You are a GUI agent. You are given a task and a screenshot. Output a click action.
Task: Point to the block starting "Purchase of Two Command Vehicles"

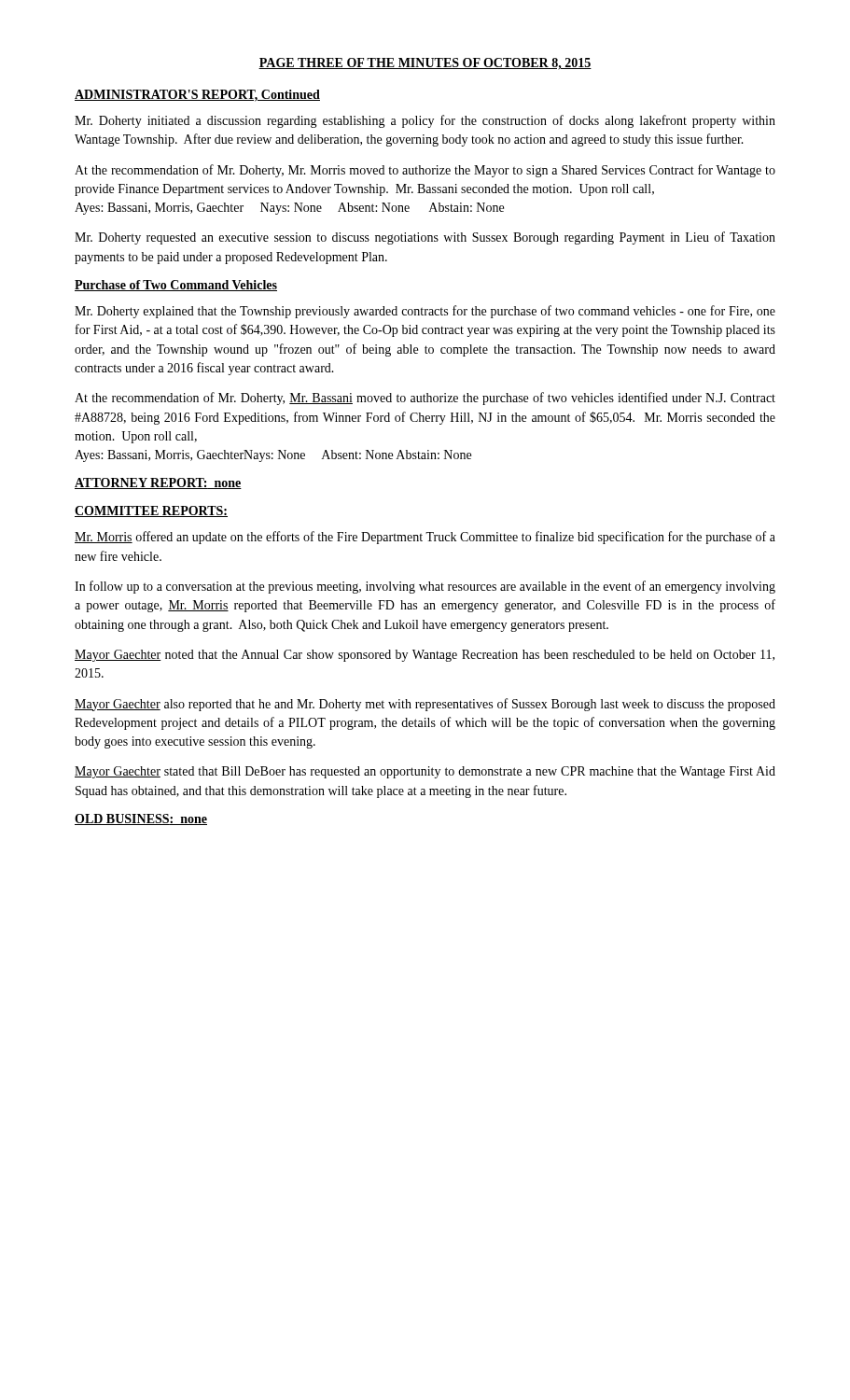pyautogui.click(x=176, y=285)
